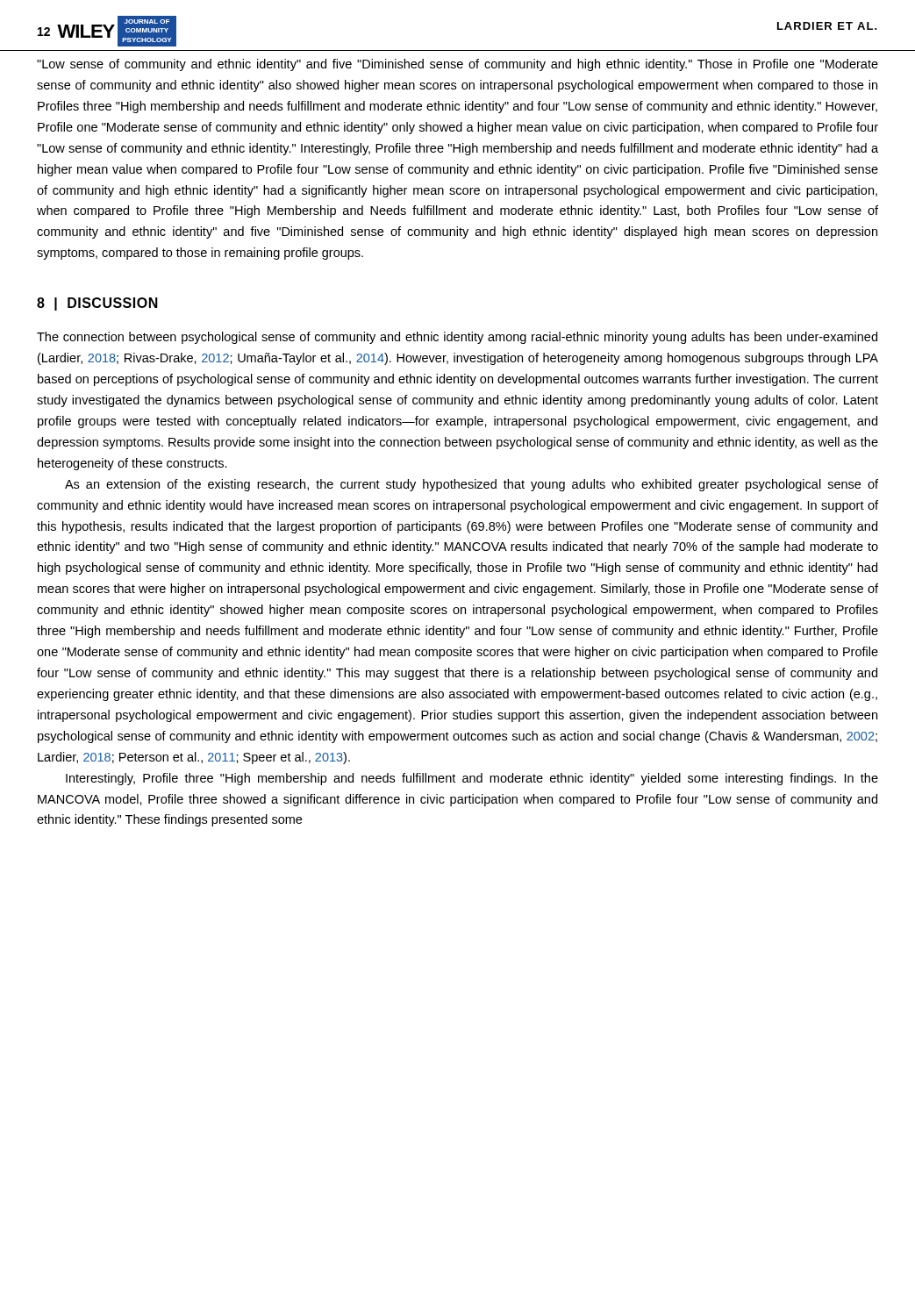Find a section header
This screenshot has height=1316, width=915.
point(98,303)
